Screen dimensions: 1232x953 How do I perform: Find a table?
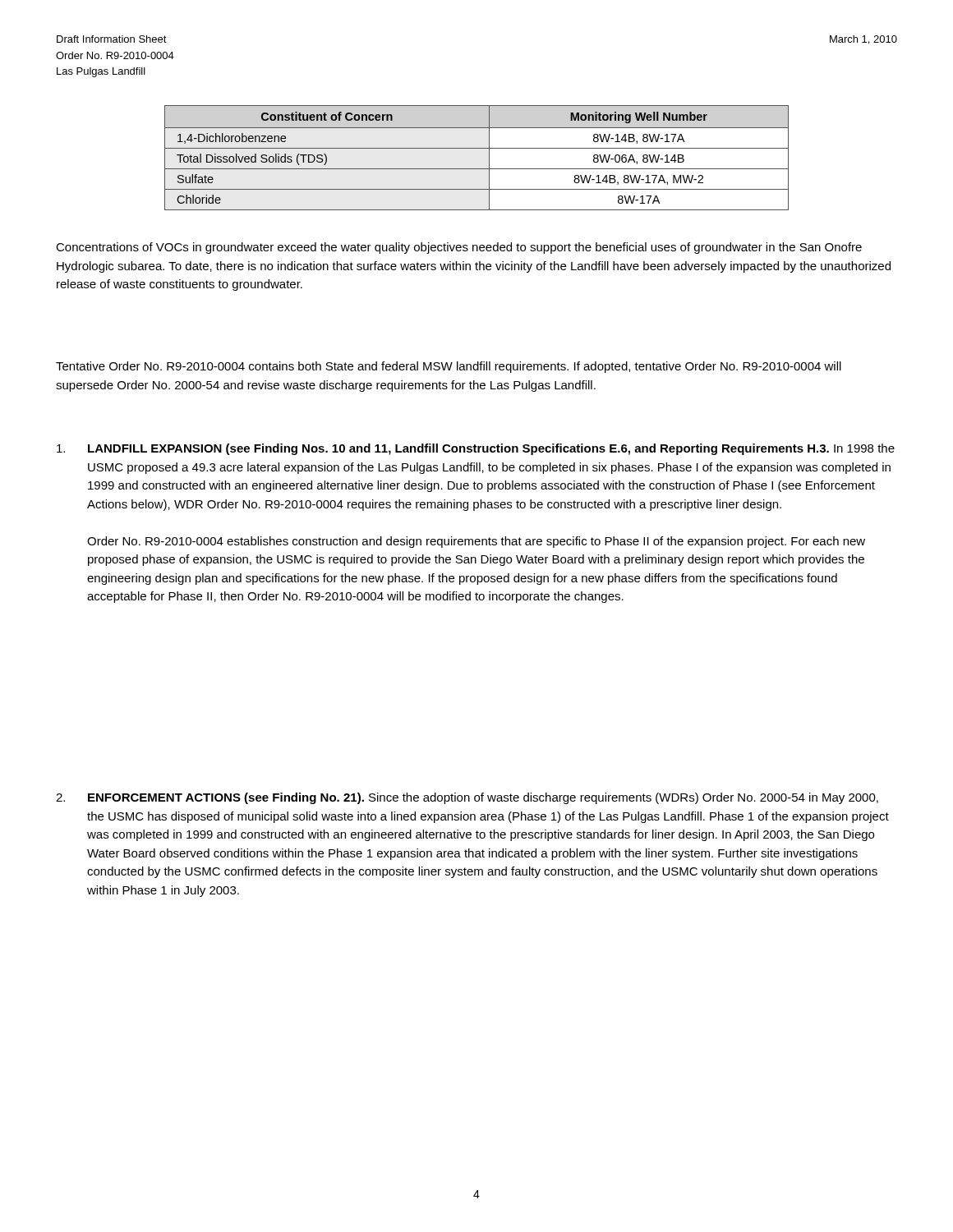coord(476,158)
